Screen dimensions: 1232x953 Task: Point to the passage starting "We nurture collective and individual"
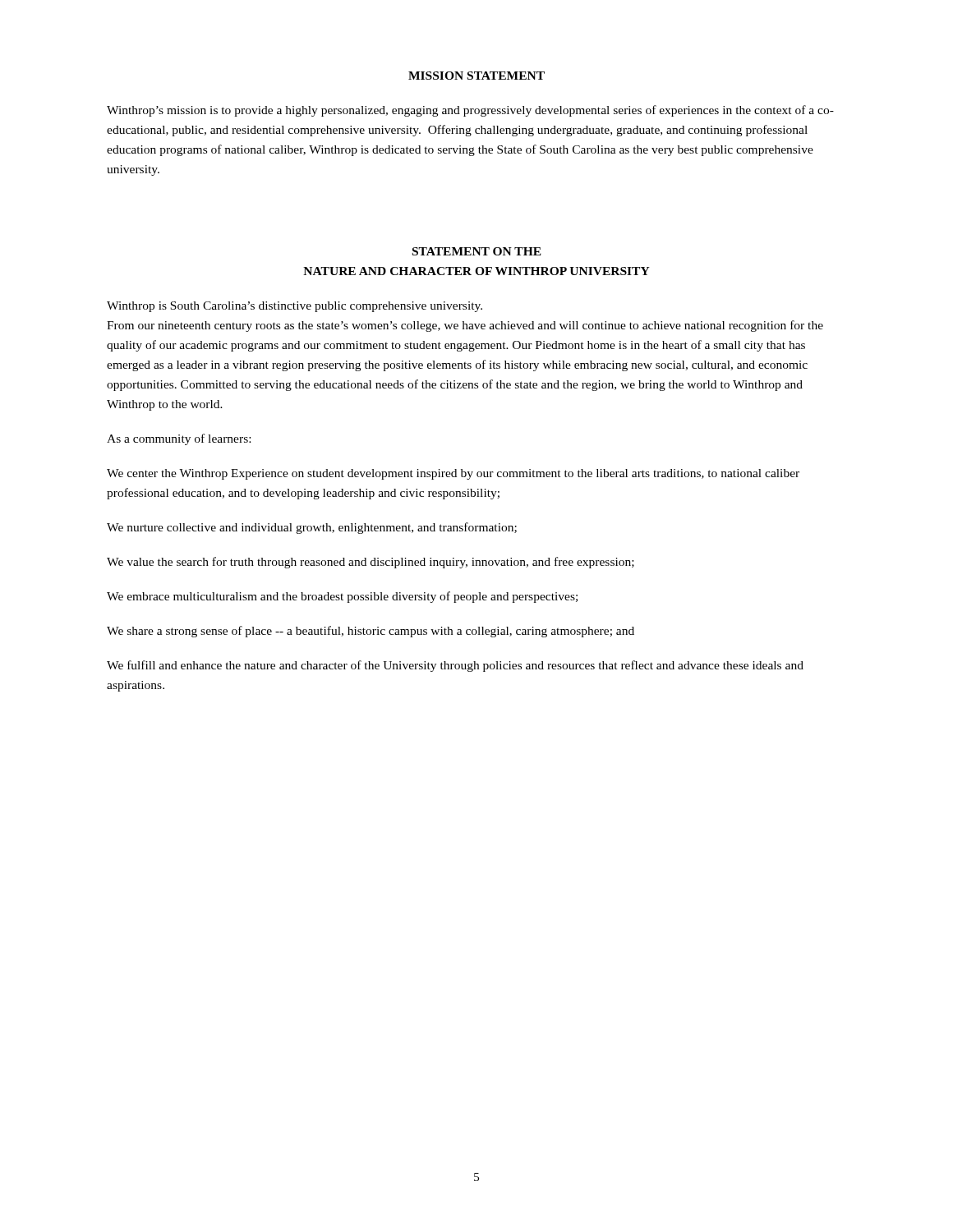312,527
